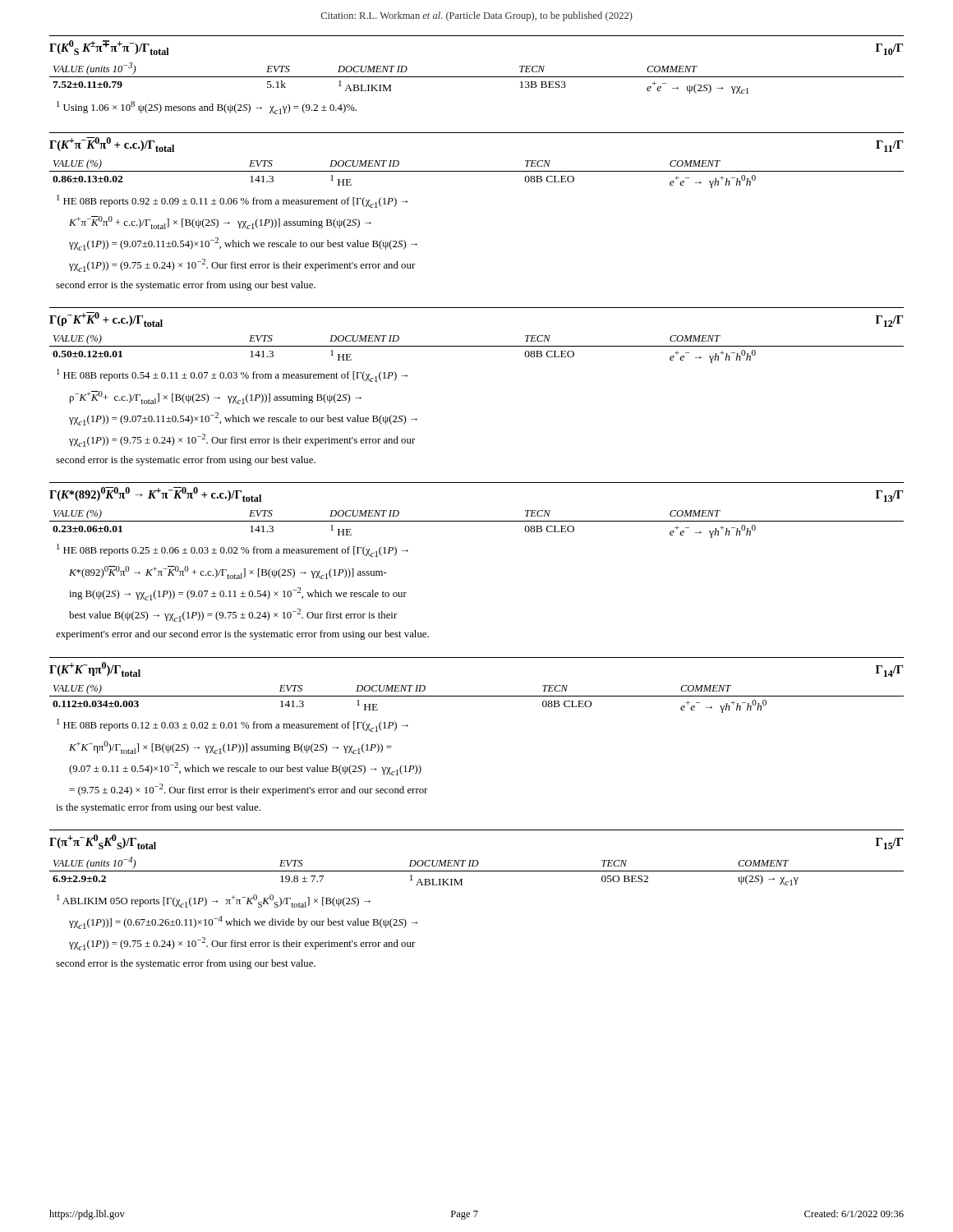This screenshot has width=953, height=1232.
Task: Locate the block starting "1 Using 1.06 × 108 ψ(2S) mesons"
Action: pyautogui.click(x=207, y=108)
